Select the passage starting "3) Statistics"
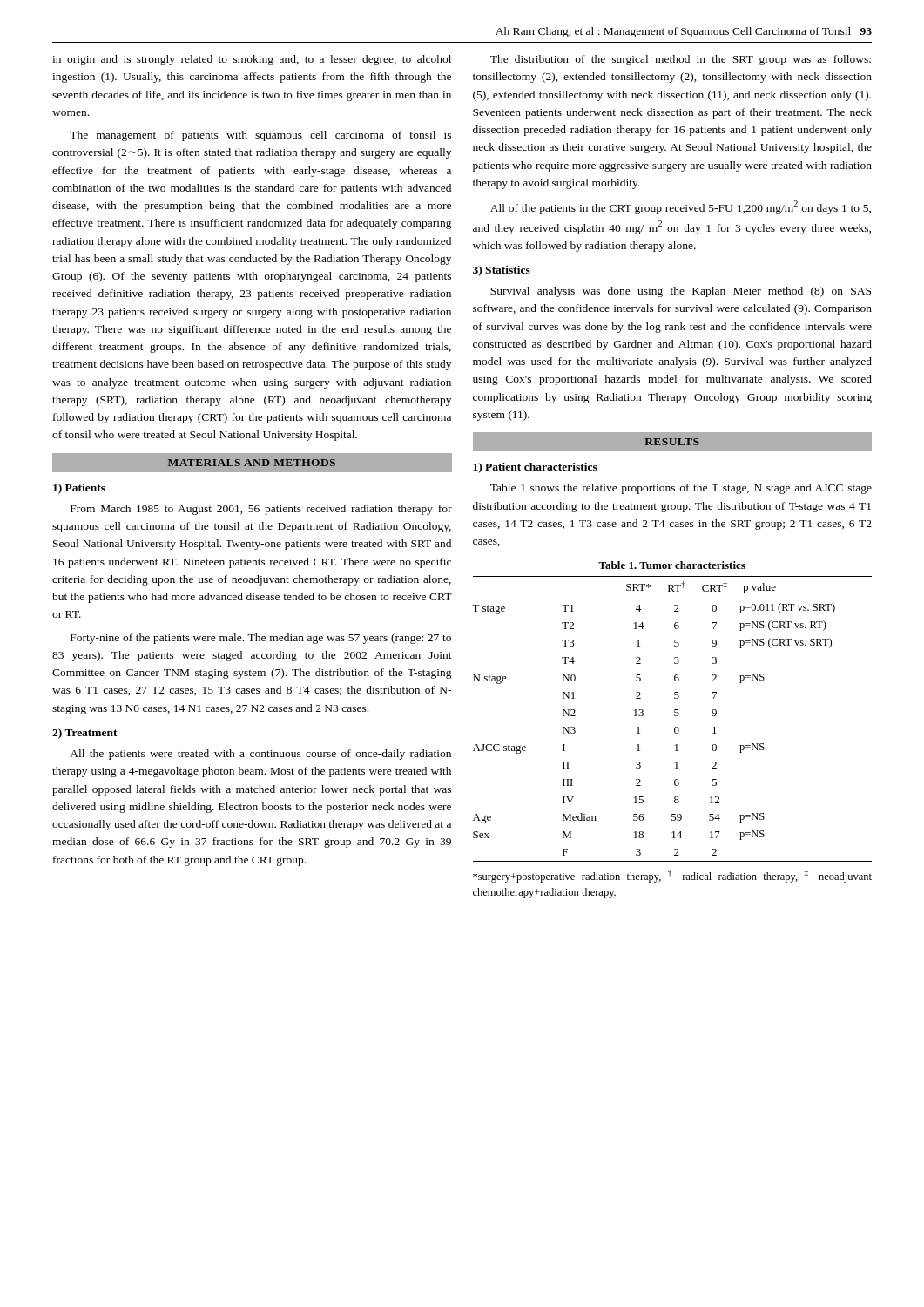Viewport: 924px width, 1307px height. pyautogui.click(x=502, y=271)
